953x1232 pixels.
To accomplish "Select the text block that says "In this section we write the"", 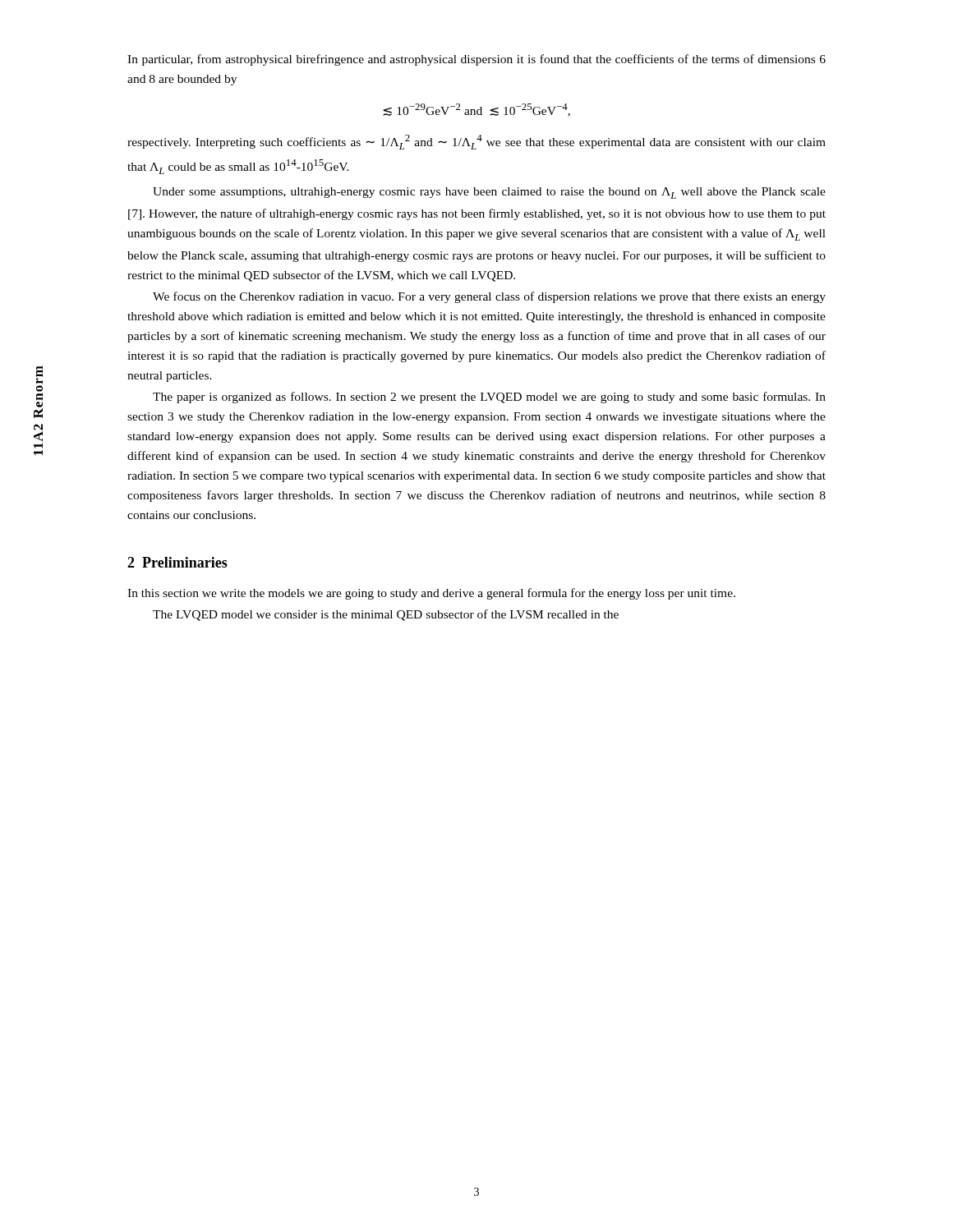I will (x=476, y=593).
